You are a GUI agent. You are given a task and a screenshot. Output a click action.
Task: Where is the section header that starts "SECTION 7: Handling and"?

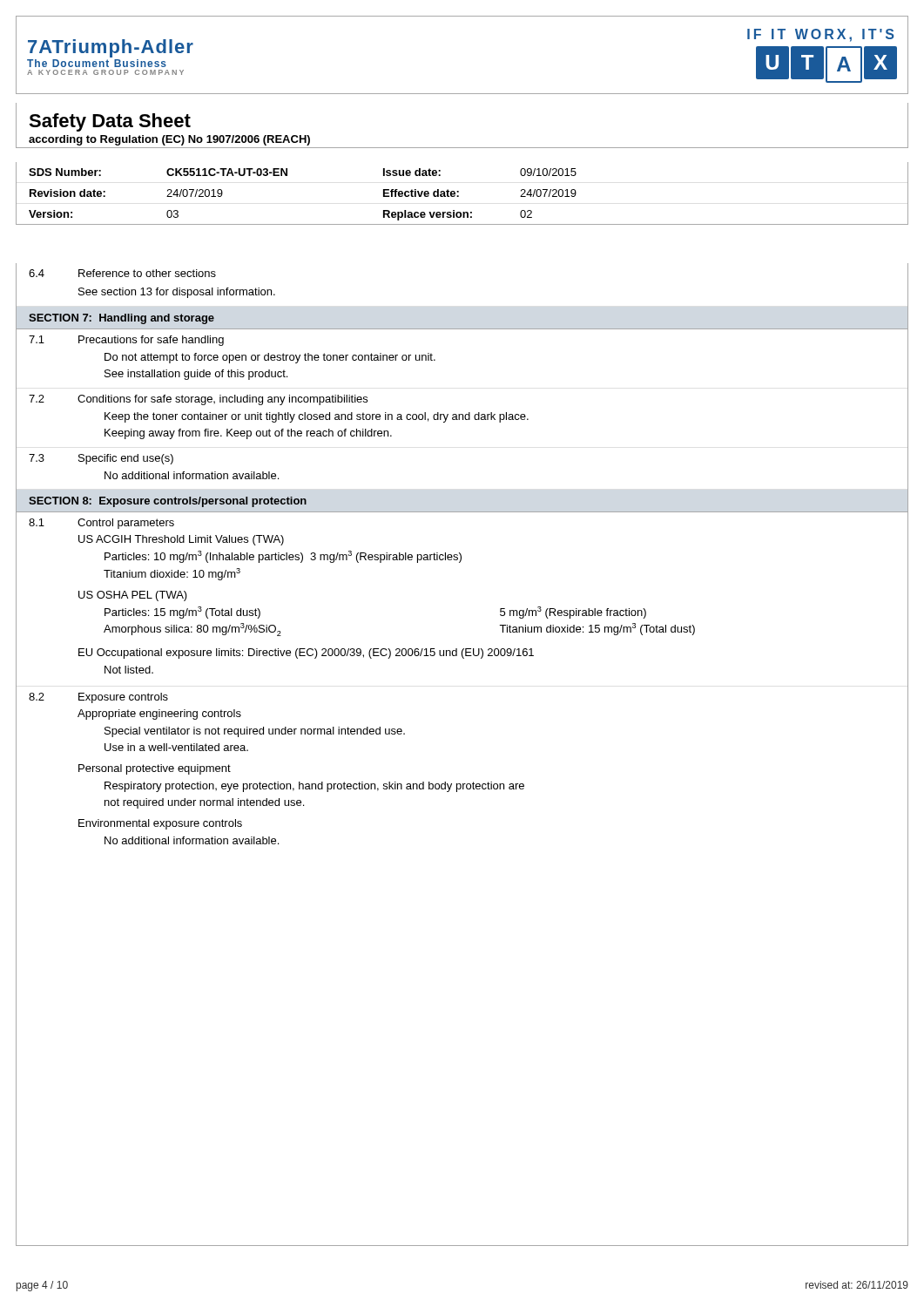[x=122, y=317]
